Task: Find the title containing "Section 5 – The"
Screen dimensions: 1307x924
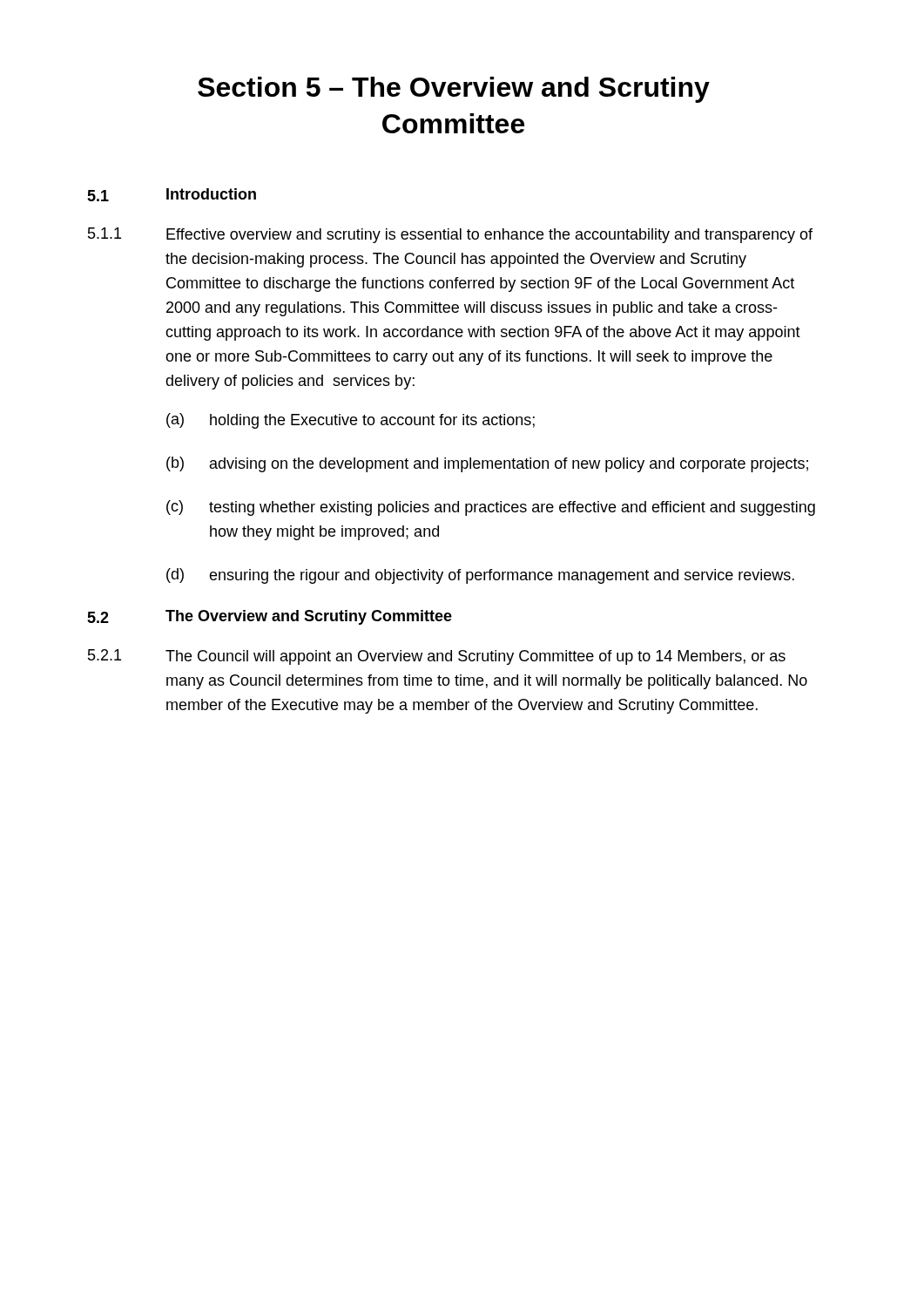Action: click(x=453, y=105)
